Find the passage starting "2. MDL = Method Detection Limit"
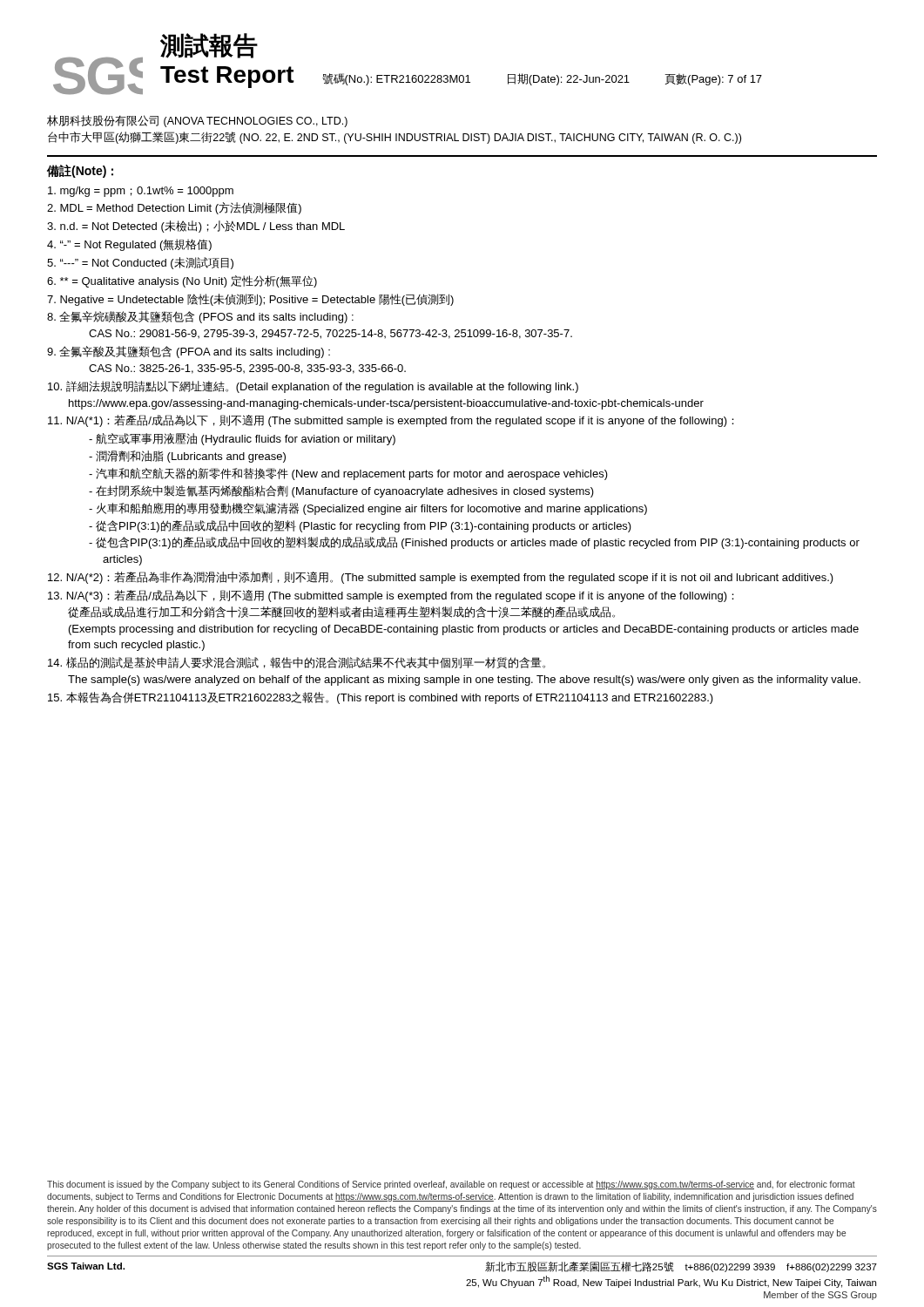 (174, 208)
